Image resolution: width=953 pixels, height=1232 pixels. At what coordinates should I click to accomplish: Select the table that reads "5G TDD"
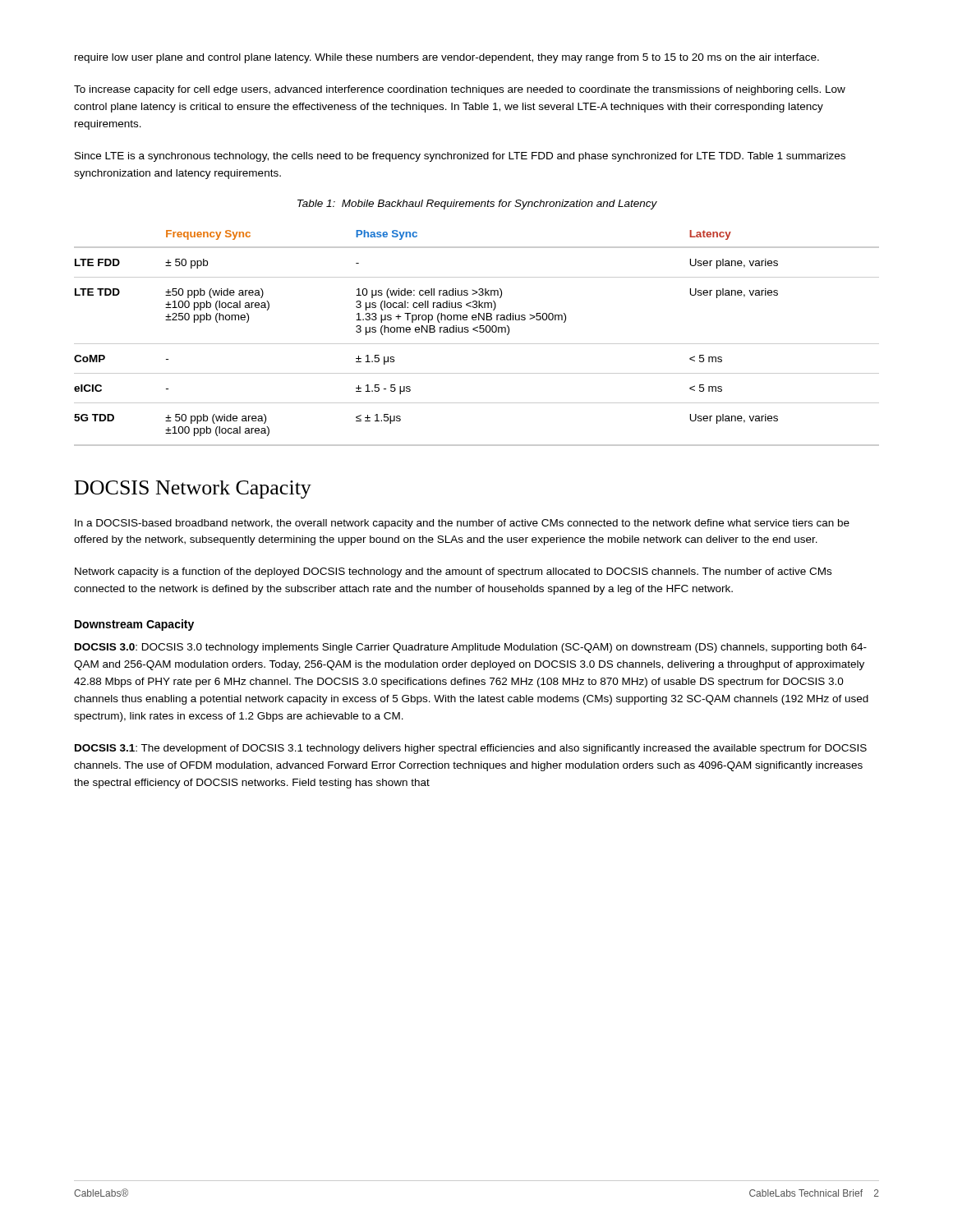[x=476, y=333]
